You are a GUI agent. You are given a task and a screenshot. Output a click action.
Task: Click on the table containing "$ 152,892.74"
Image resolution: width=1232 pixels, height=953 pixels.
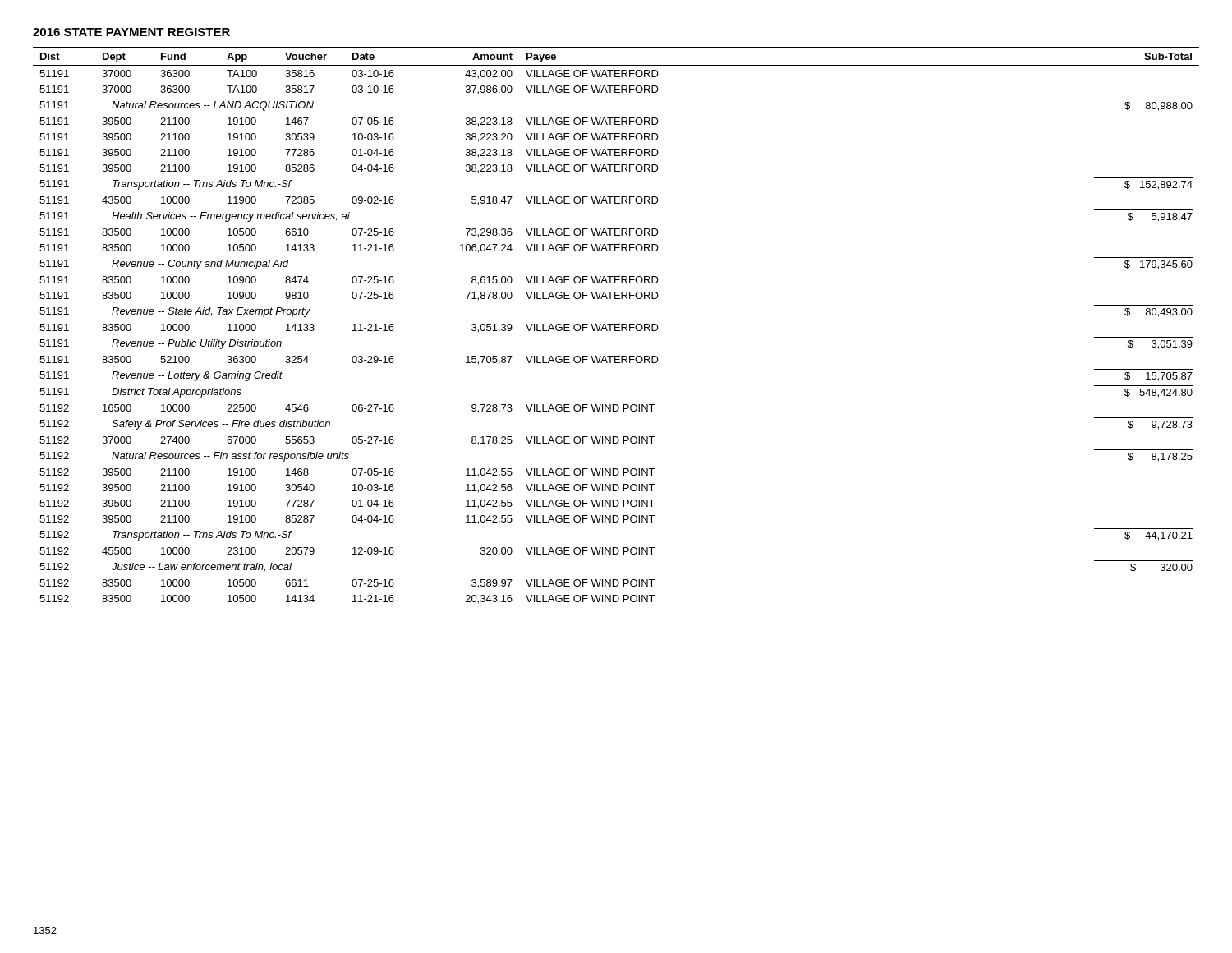[x=616, y=327]
